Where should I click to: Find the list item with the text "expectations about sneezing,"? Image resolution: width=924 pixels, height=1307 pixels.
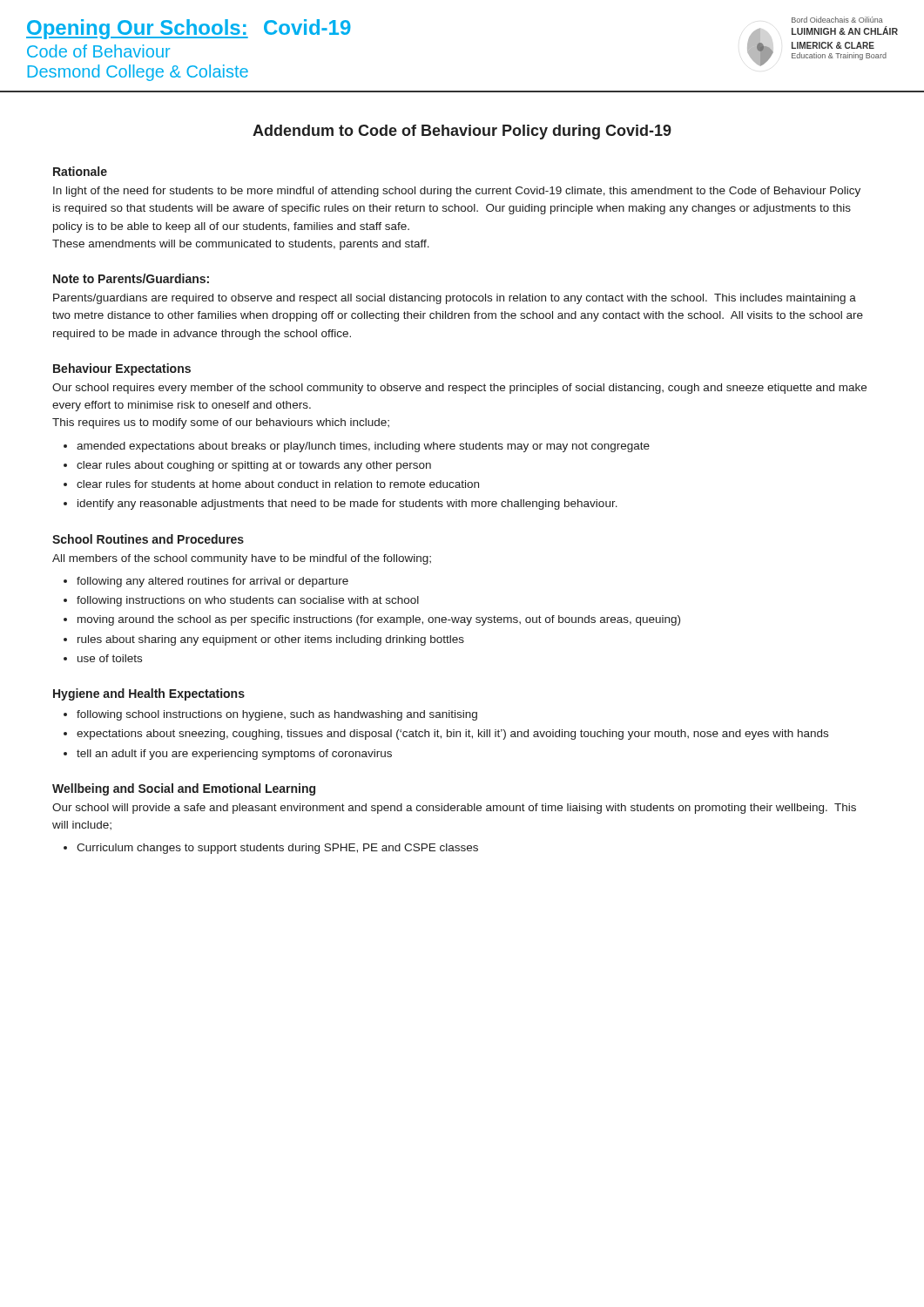pos(453,733)
